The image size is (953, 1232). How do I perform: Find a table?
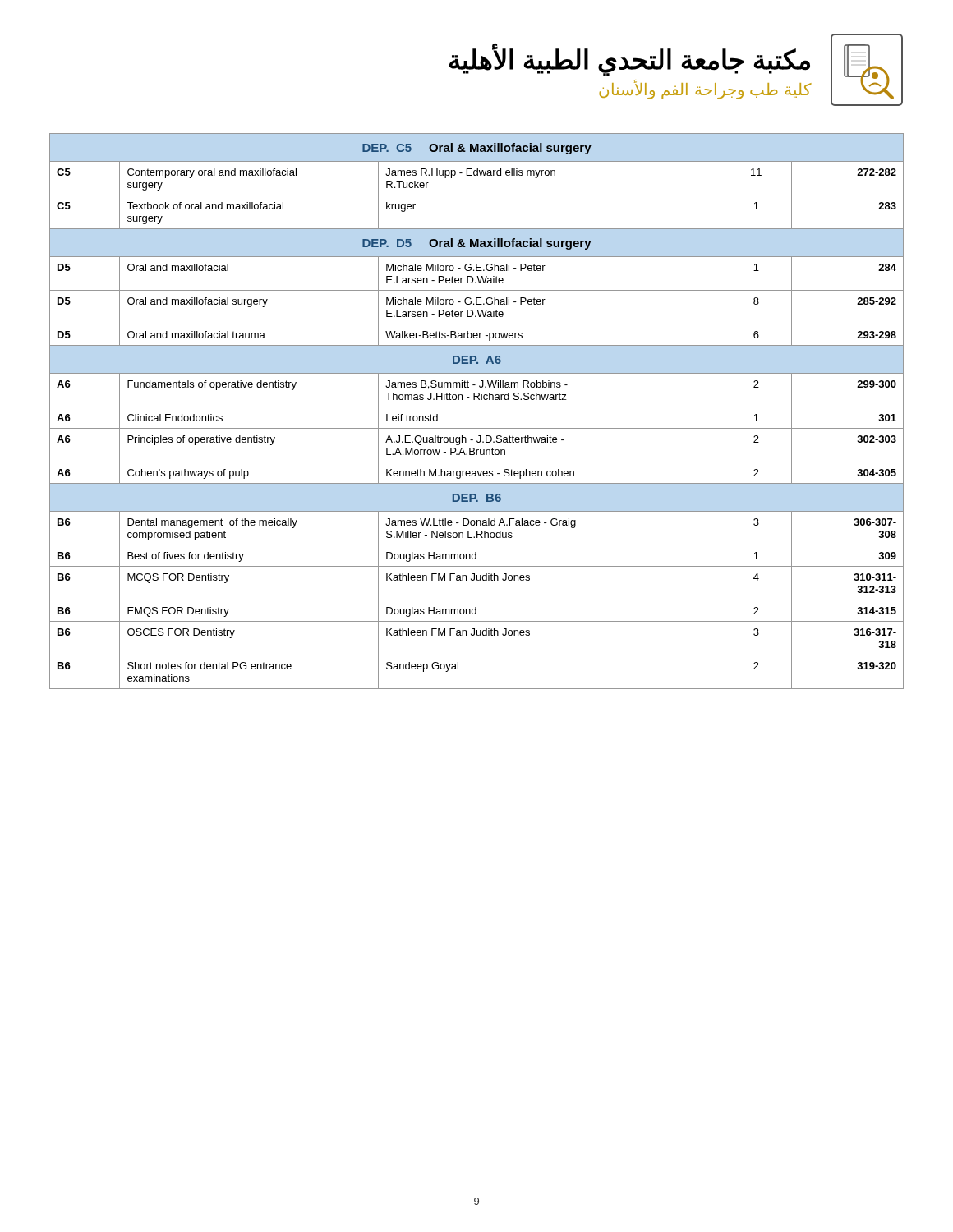click(476, 411)
